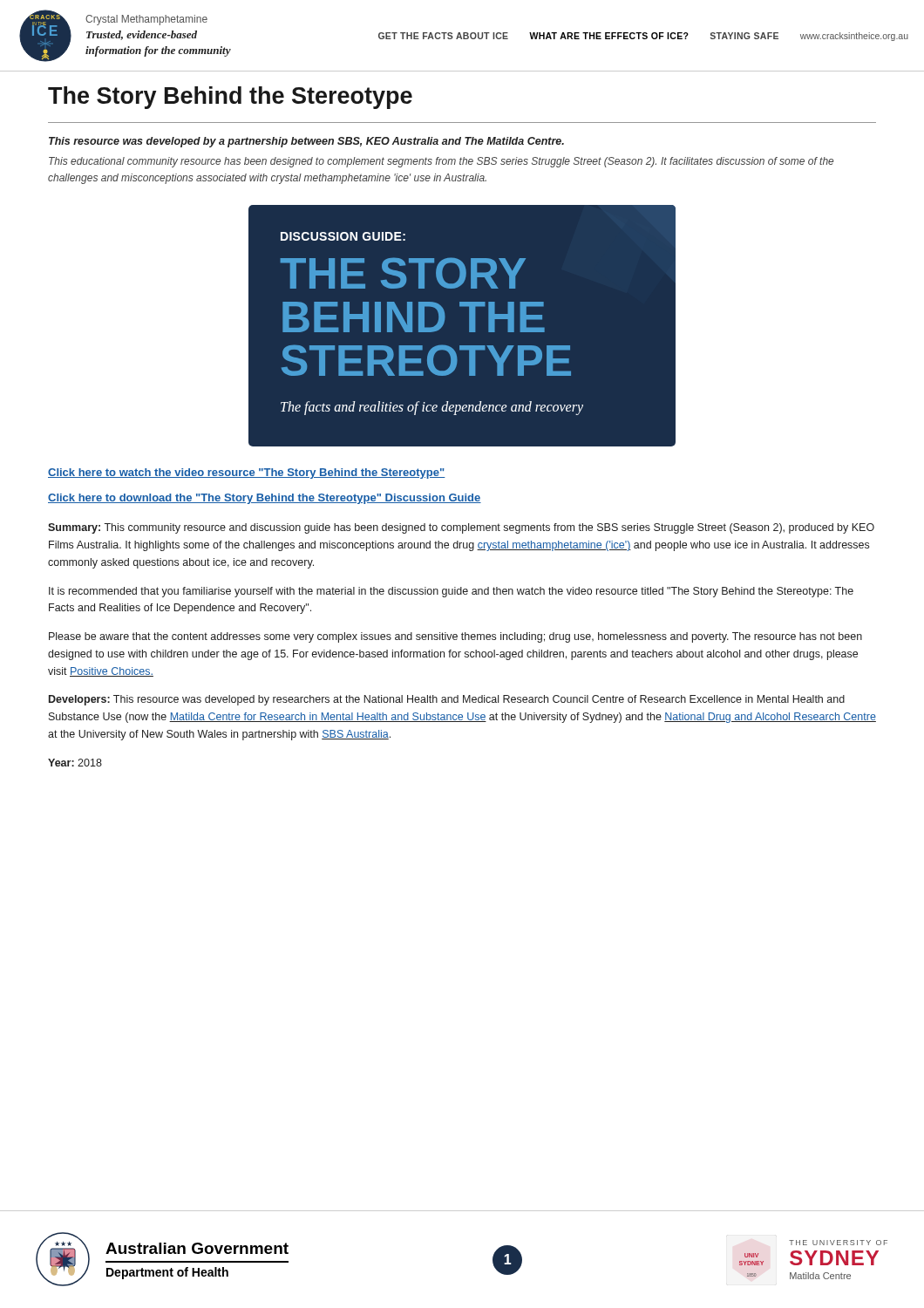Click on the text block that reads "This resource was"
Viewport: 924px width, 1308px height.
pyautogui.click(x=306, y=141)
